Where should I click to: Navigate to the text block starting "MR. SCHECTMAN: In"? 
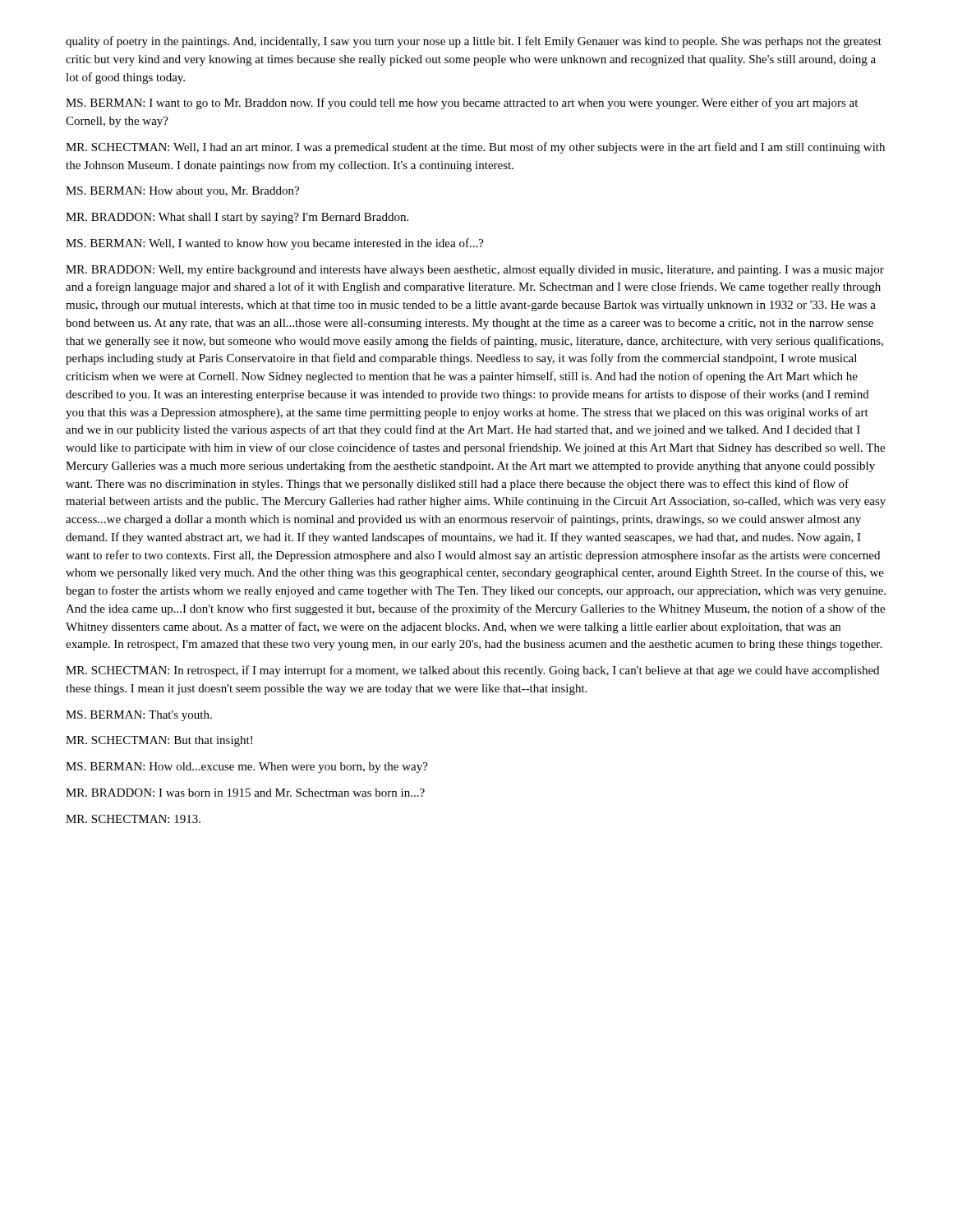[x=473, y=679]
